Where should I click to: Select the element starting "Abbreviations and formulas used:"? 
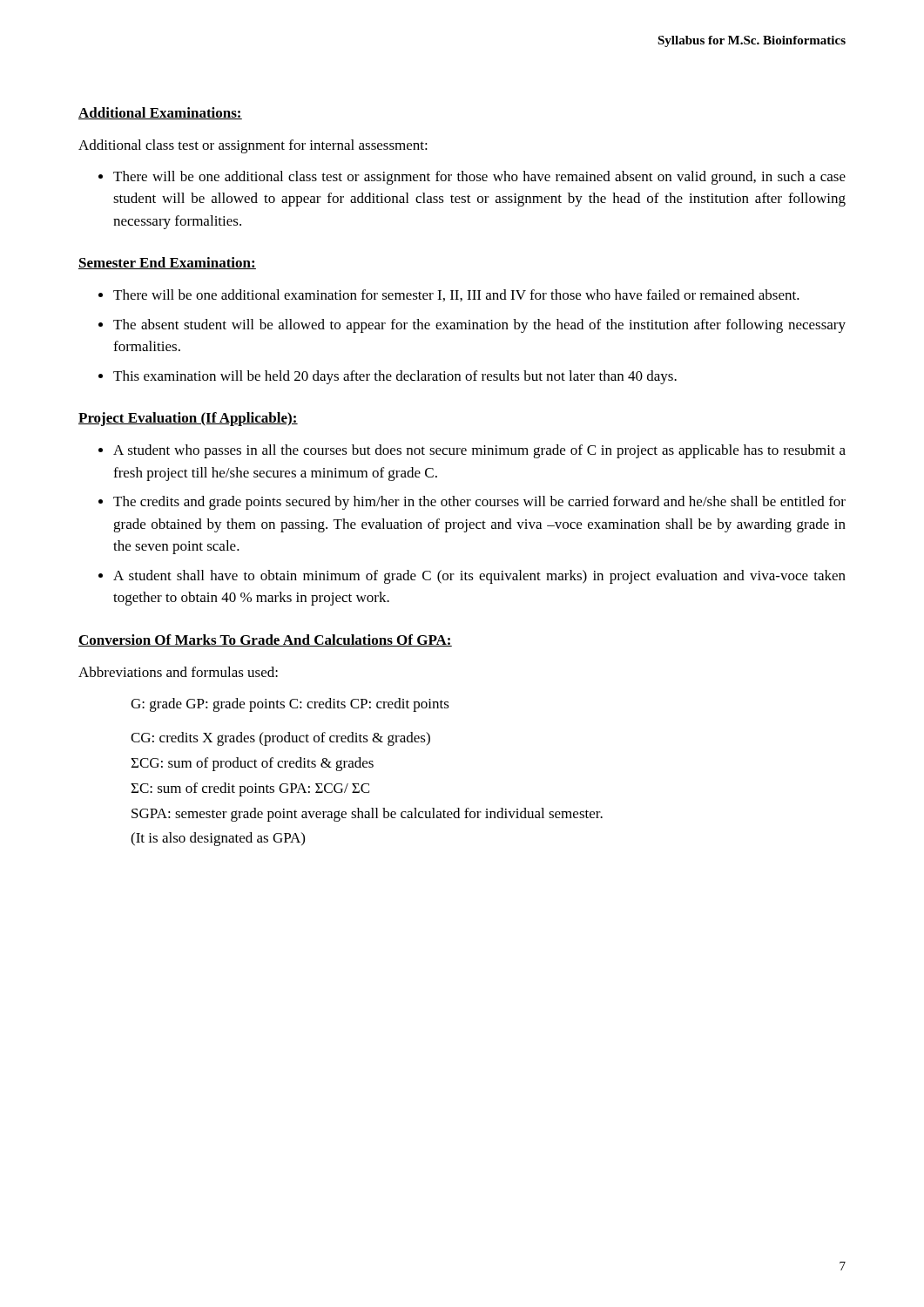(x=178, y=672)
